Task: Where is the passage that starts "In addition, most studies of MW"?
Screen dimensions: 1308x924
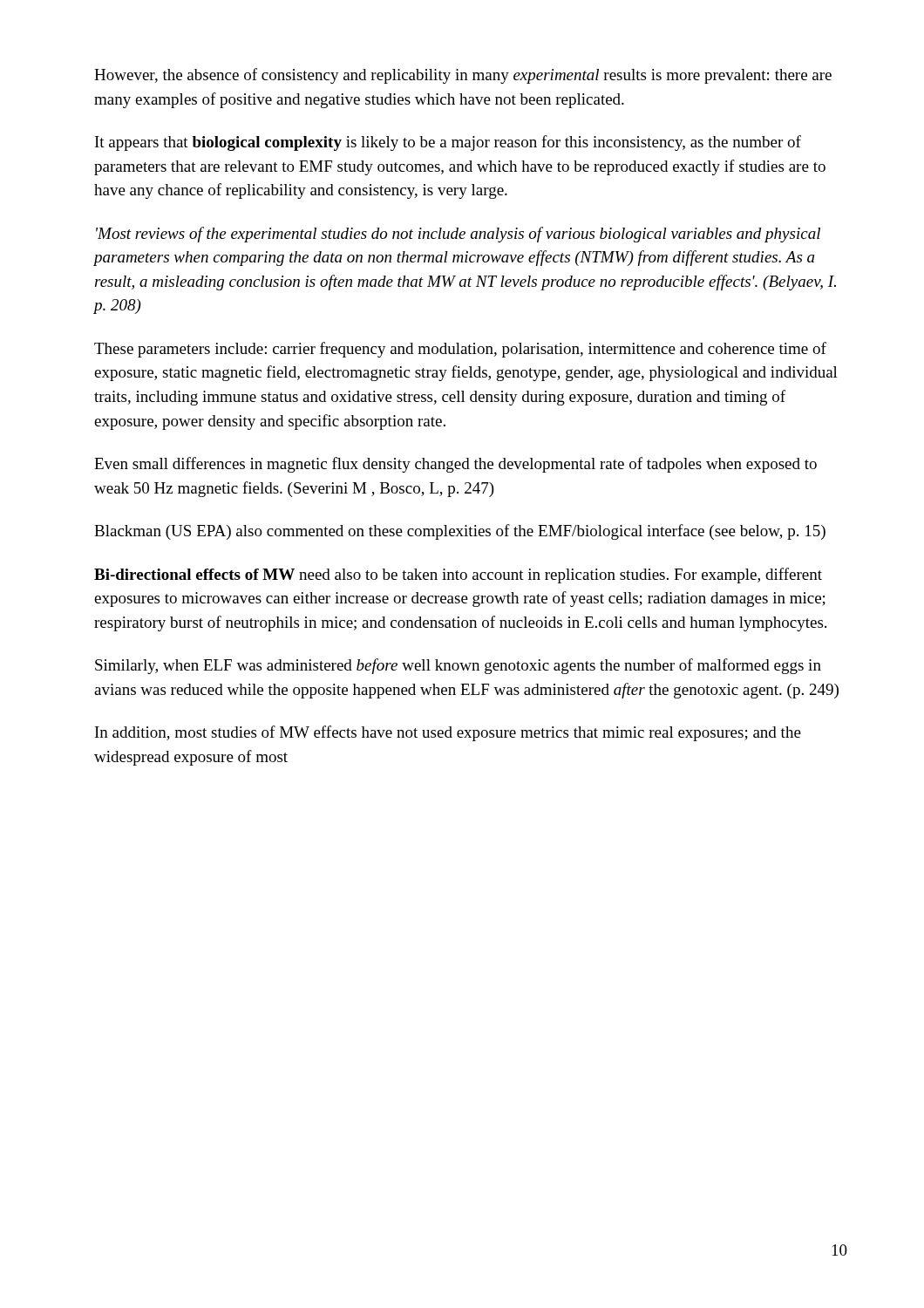Action: pos(448,745)
